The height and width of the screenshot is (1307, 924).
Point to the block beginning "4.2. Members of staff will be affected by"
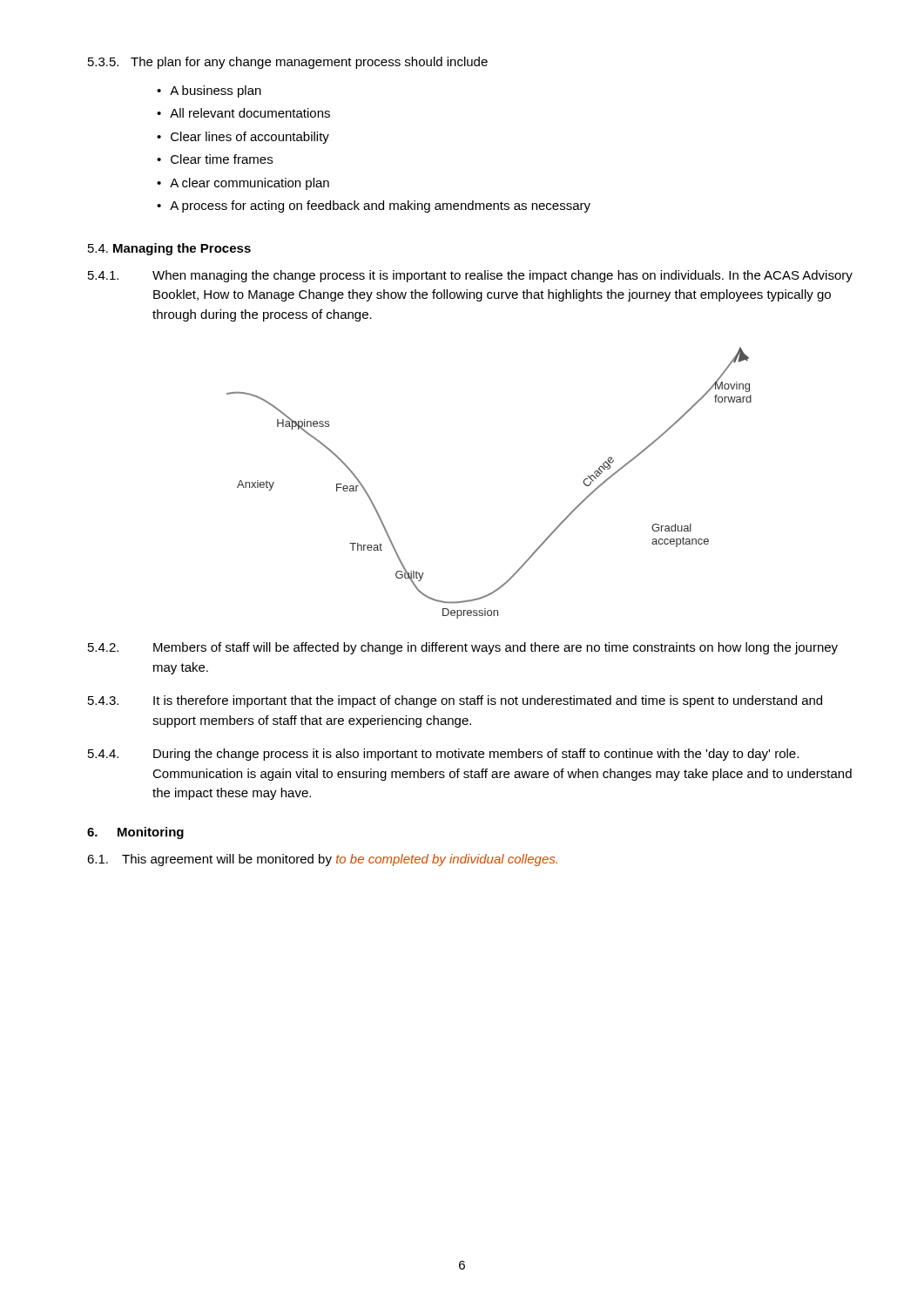(470, 657)
